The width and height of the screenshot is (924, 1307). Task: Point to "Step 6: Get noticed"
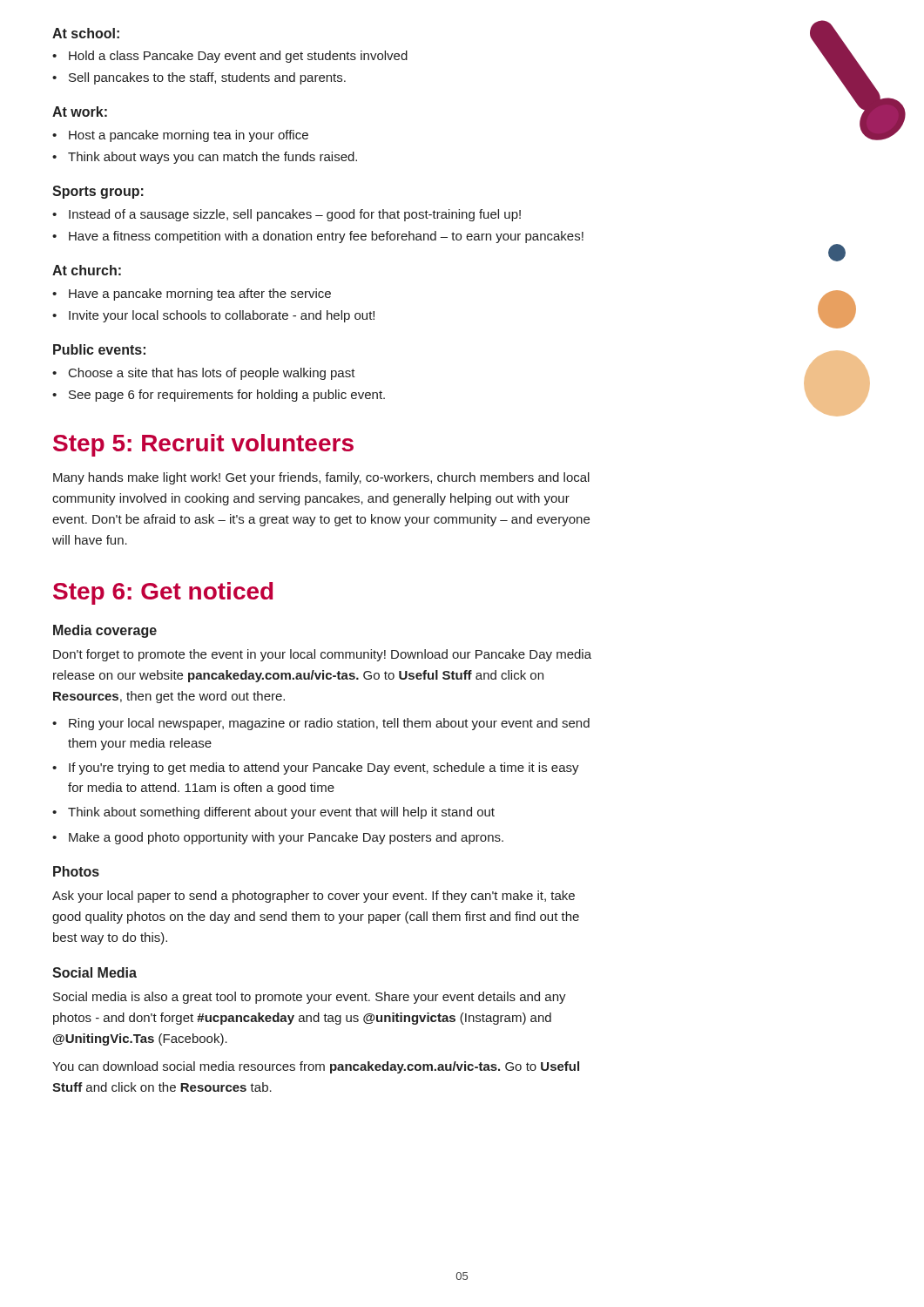163,591
